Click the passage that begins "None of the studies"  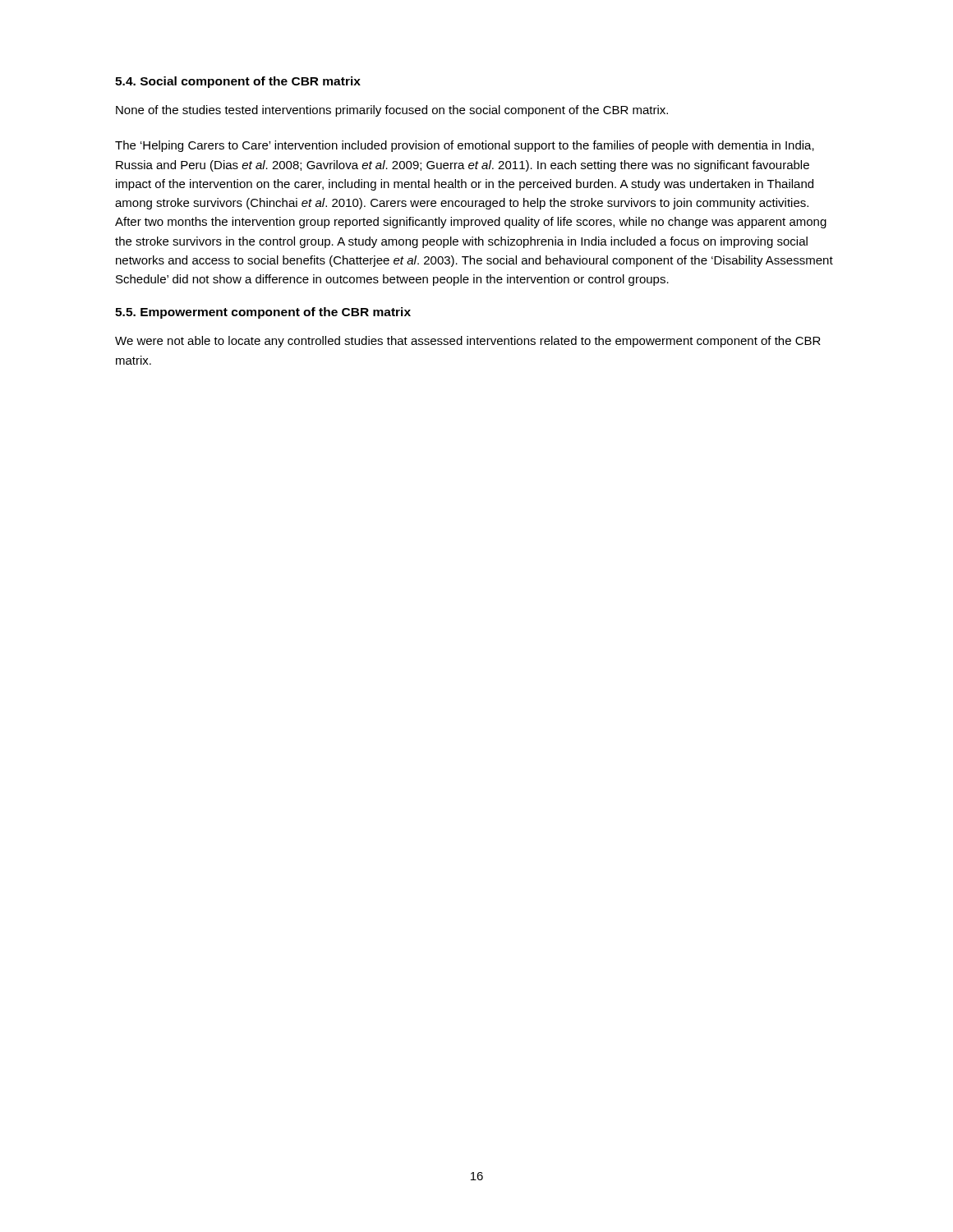point(392,110)
